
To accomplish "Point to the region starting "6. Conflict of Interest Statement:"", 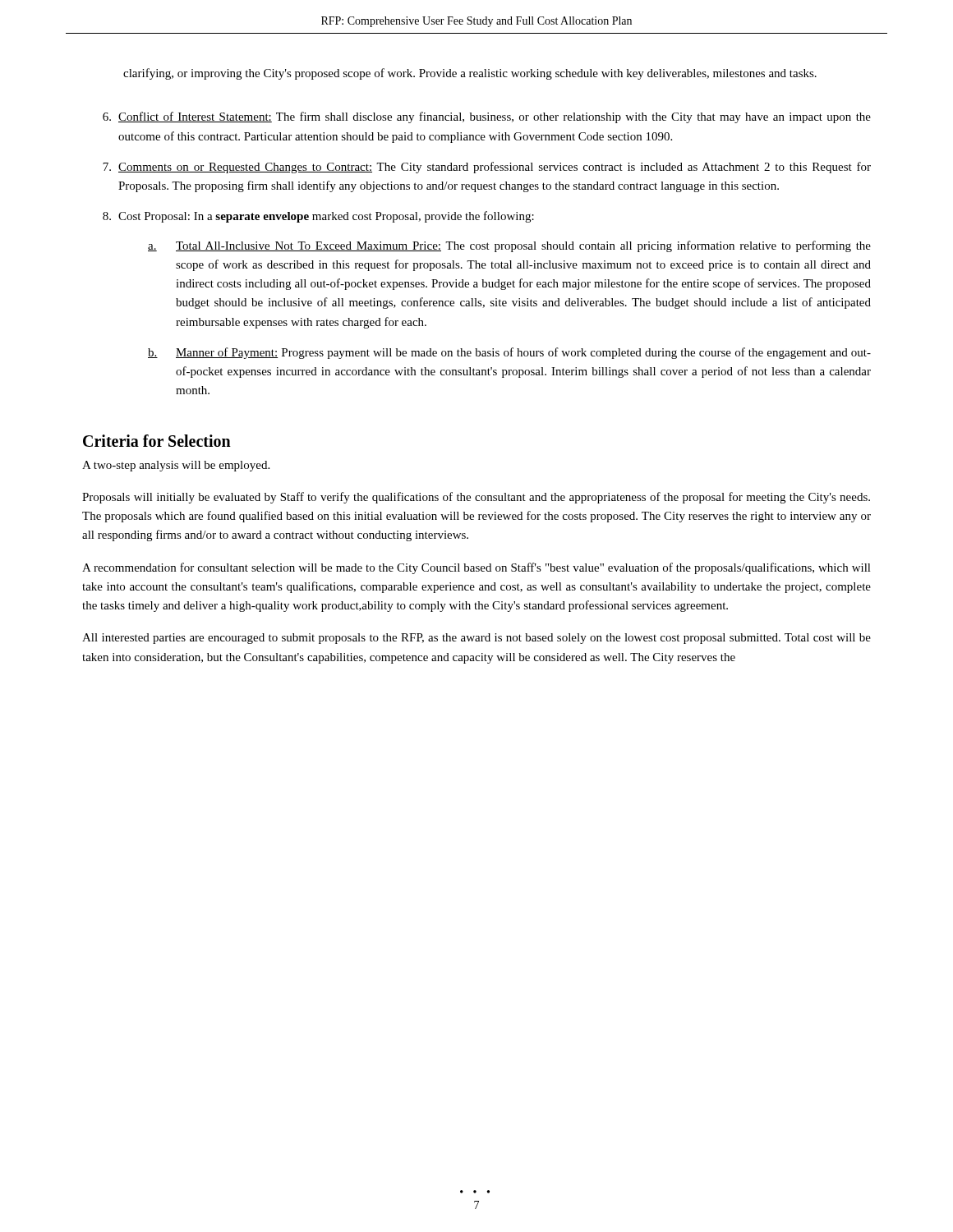I will 476,127.
